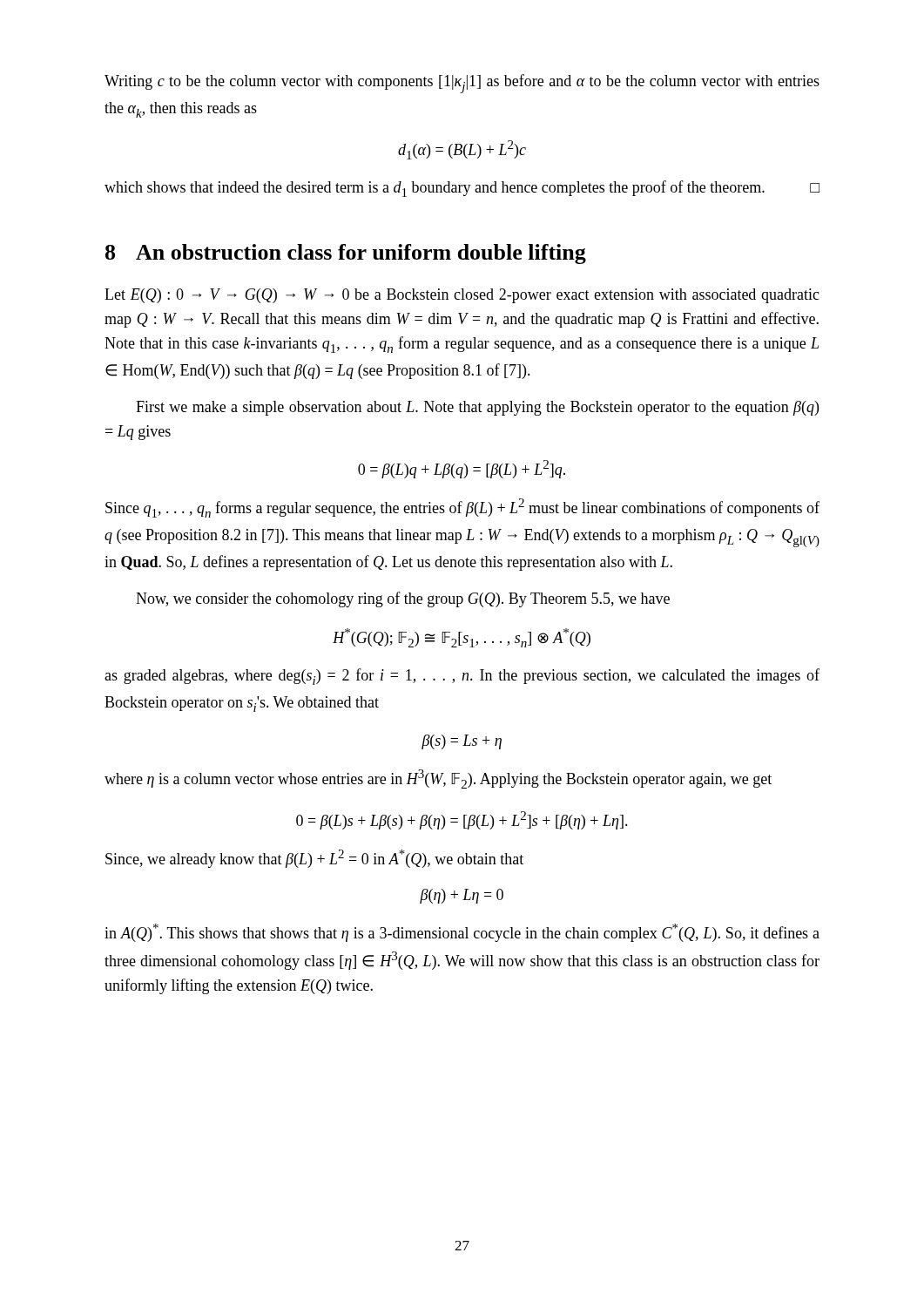
Task: Point to the region starting "0 = β(L)s +"
Action: click(462, 819)
